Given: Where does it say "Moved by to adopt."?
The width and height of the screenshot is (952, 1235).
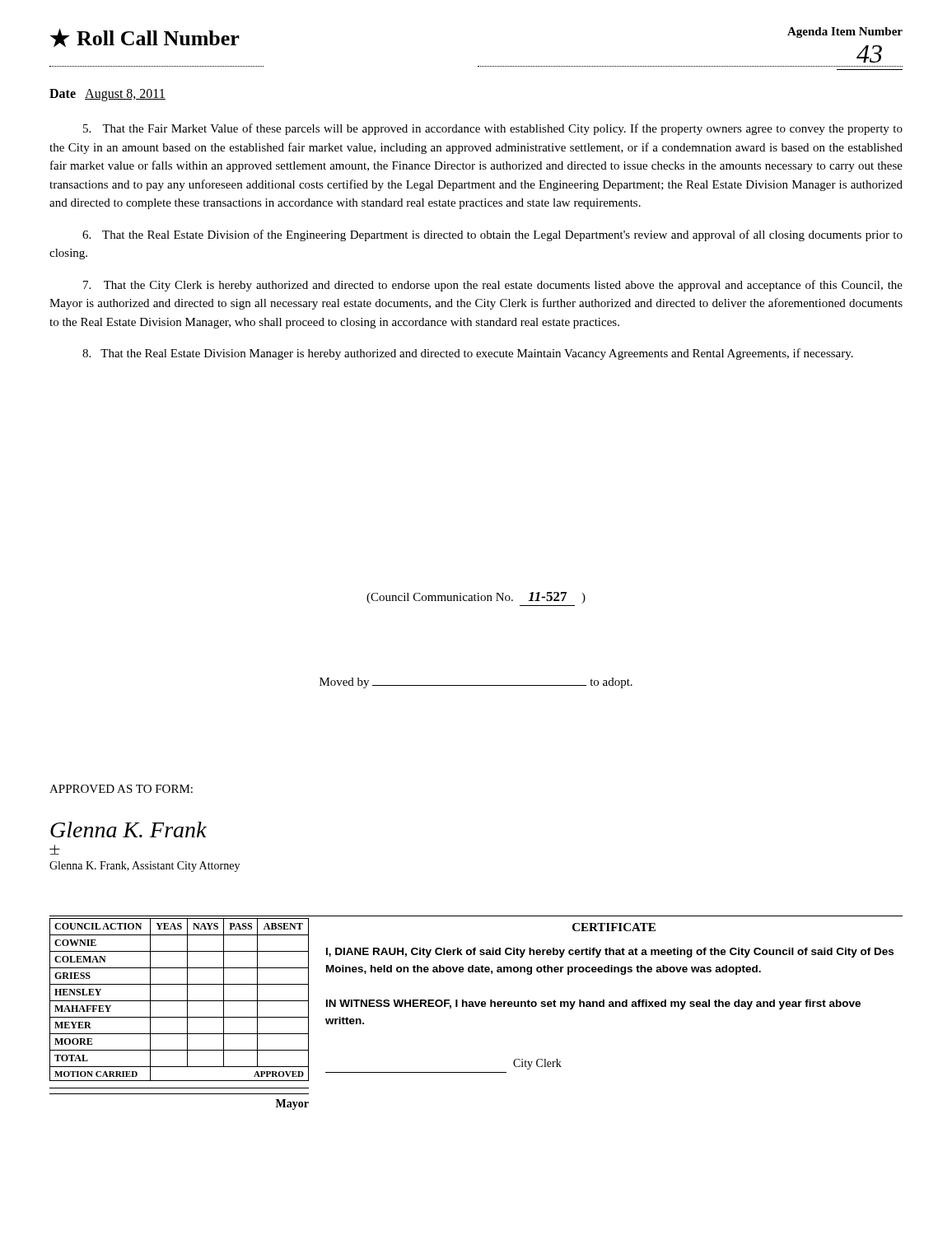Looking at the screenshot, I should pos(476,682).
